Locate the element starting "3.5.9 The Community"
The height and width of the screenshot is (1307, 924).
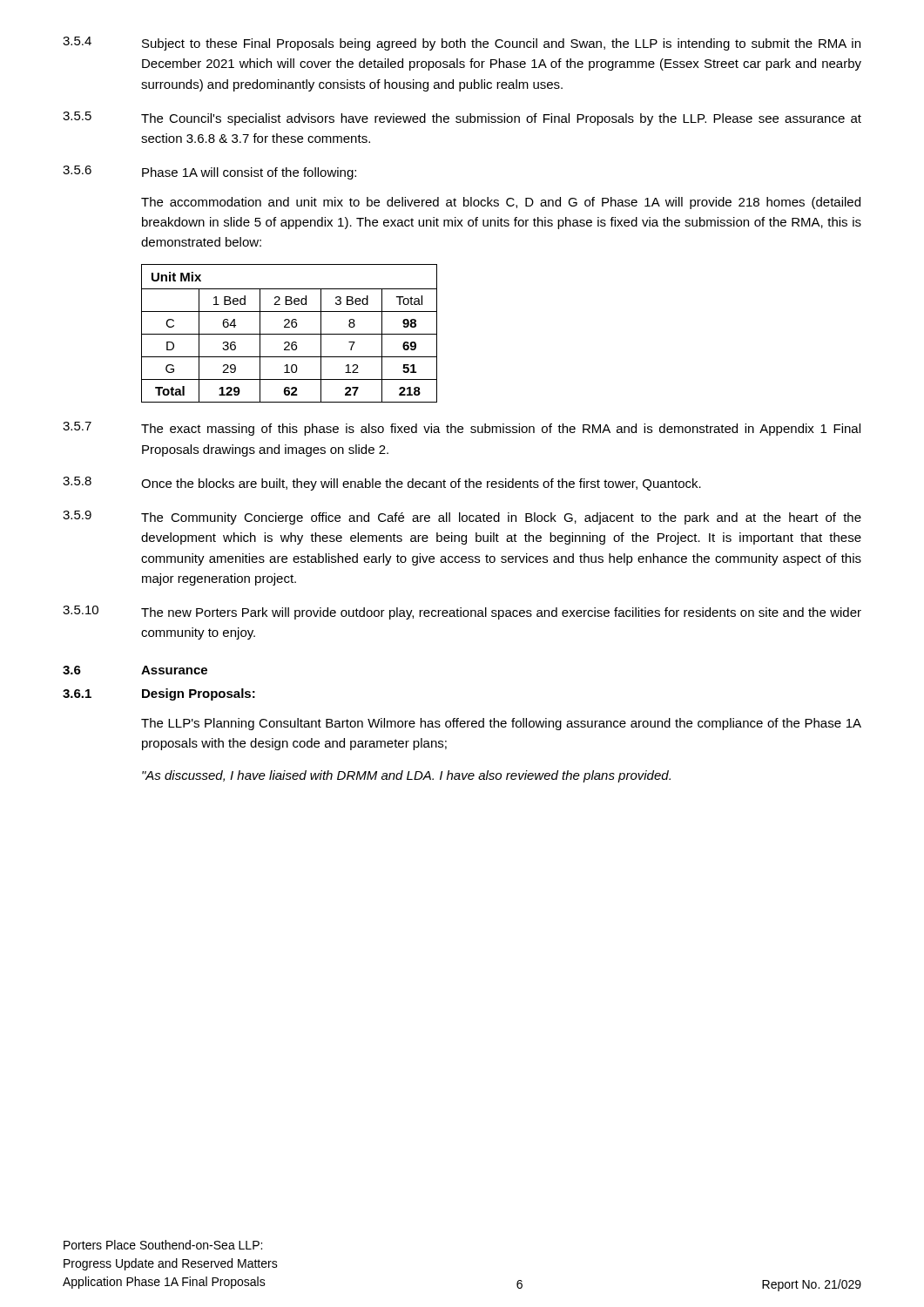pyautogui.click(x=462, y=548)
